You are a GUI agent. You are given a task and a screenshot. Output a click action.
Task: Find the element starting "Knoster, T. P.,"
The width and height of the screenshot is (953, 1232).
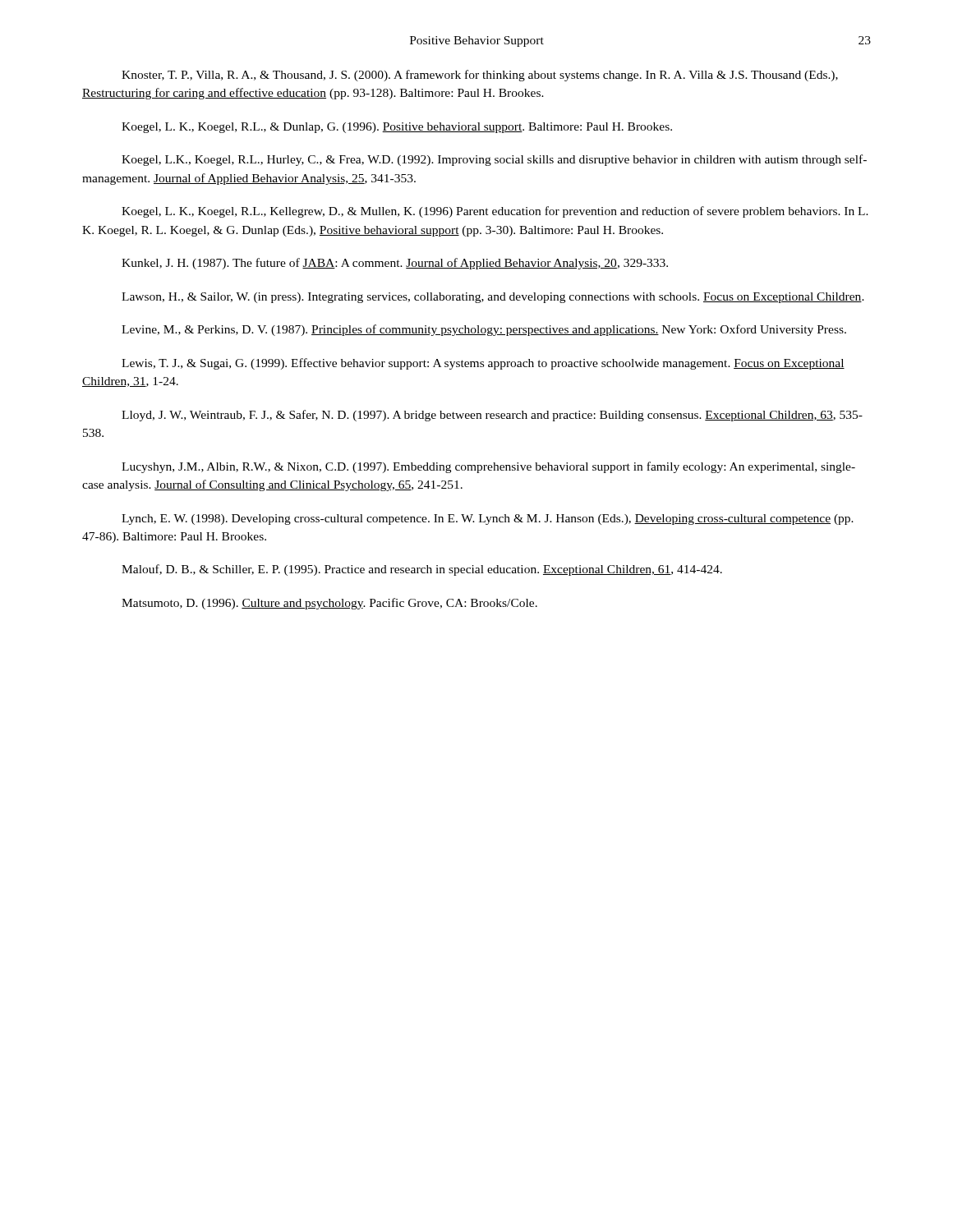(476, 84)
